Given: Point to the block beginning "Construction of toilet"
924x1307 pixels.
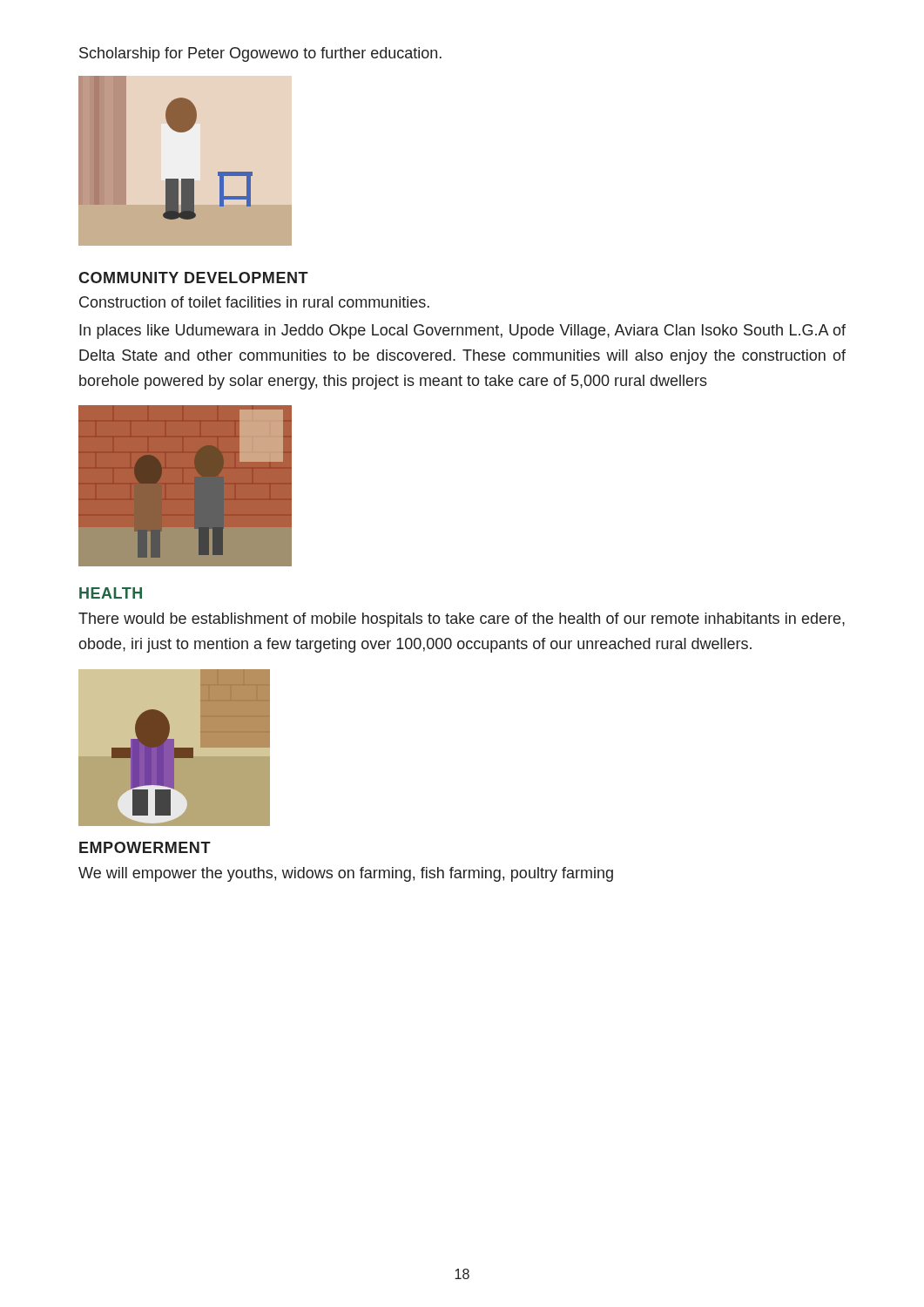Looking at the screenshot, I should click(254, 302).
